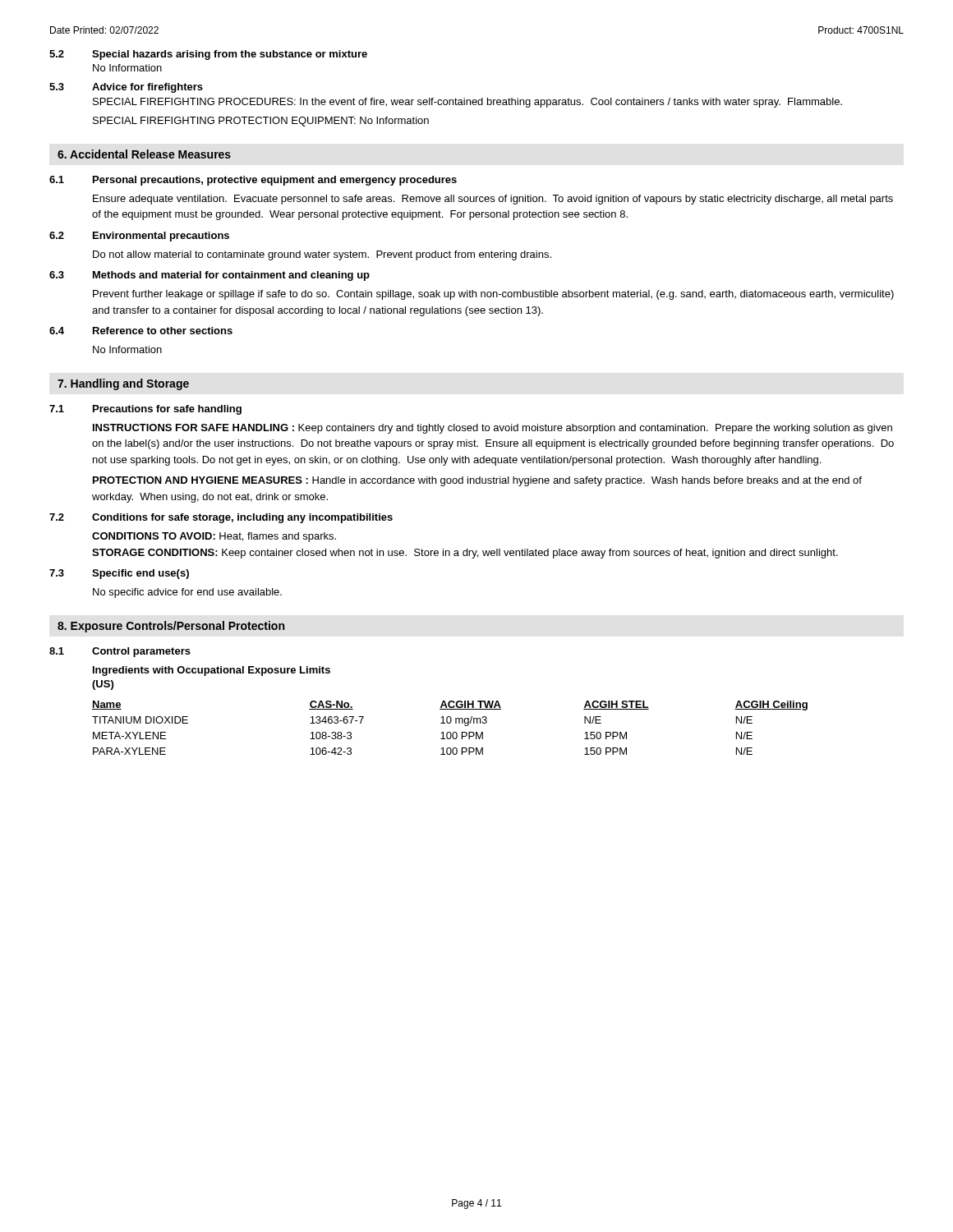Find the text block with the text "Prevent further leakage"

click(x=493, y=302)
